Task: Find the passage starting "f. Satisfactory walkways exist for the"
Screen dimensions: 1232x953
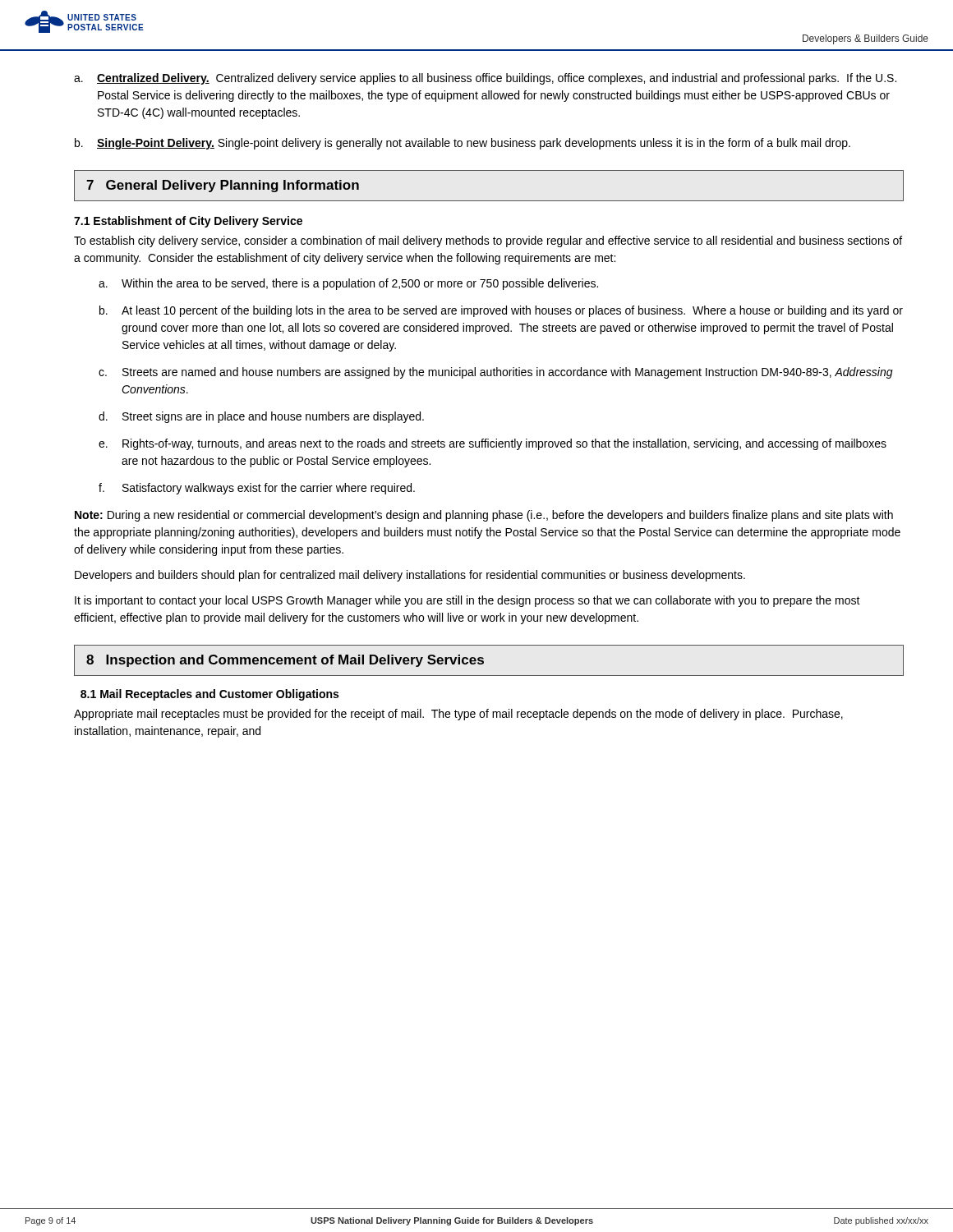Action: (257, 489)
